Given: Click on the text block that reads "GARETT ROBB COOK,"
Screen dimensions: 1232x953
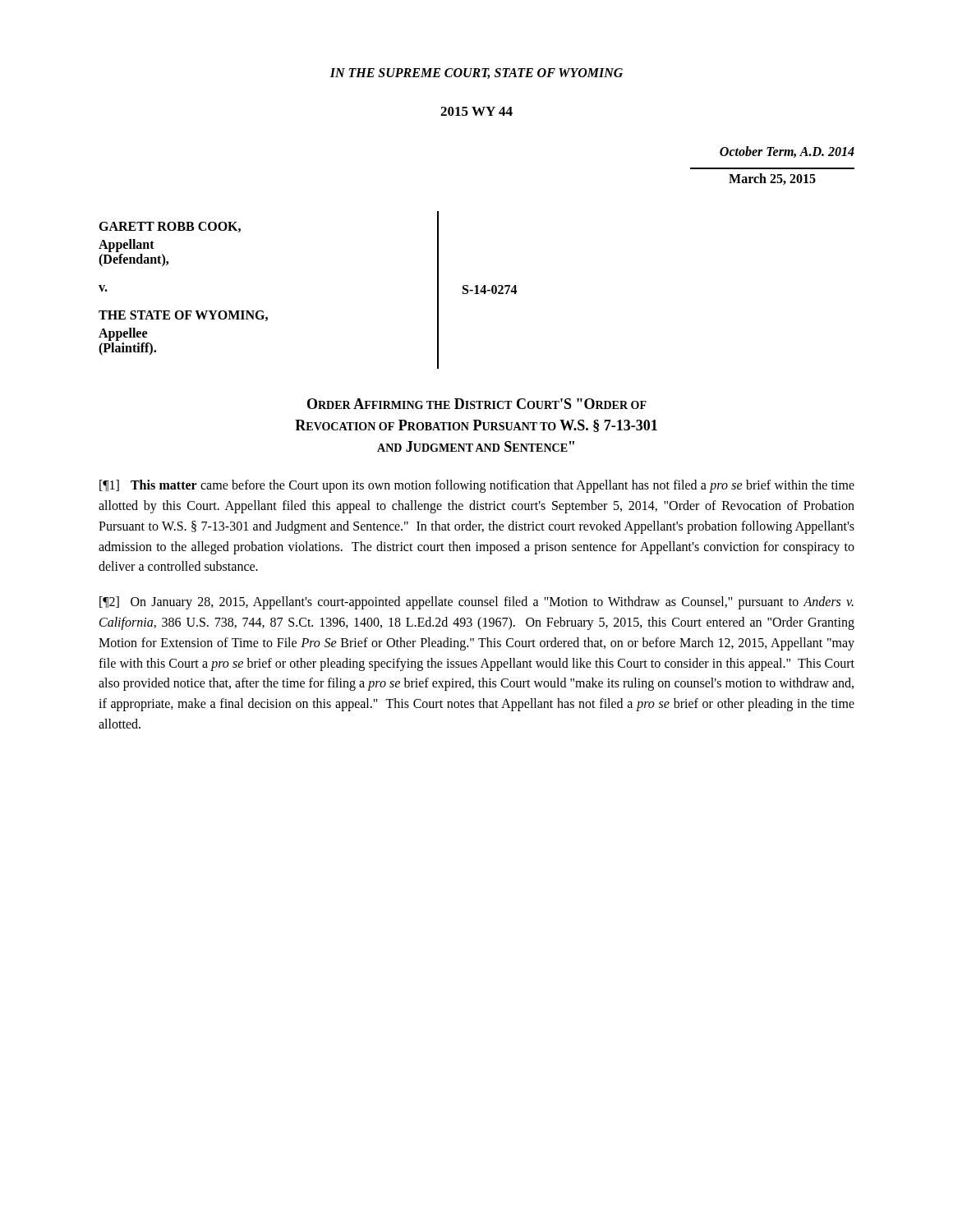Looking at the screenshot, I should 476,290.
